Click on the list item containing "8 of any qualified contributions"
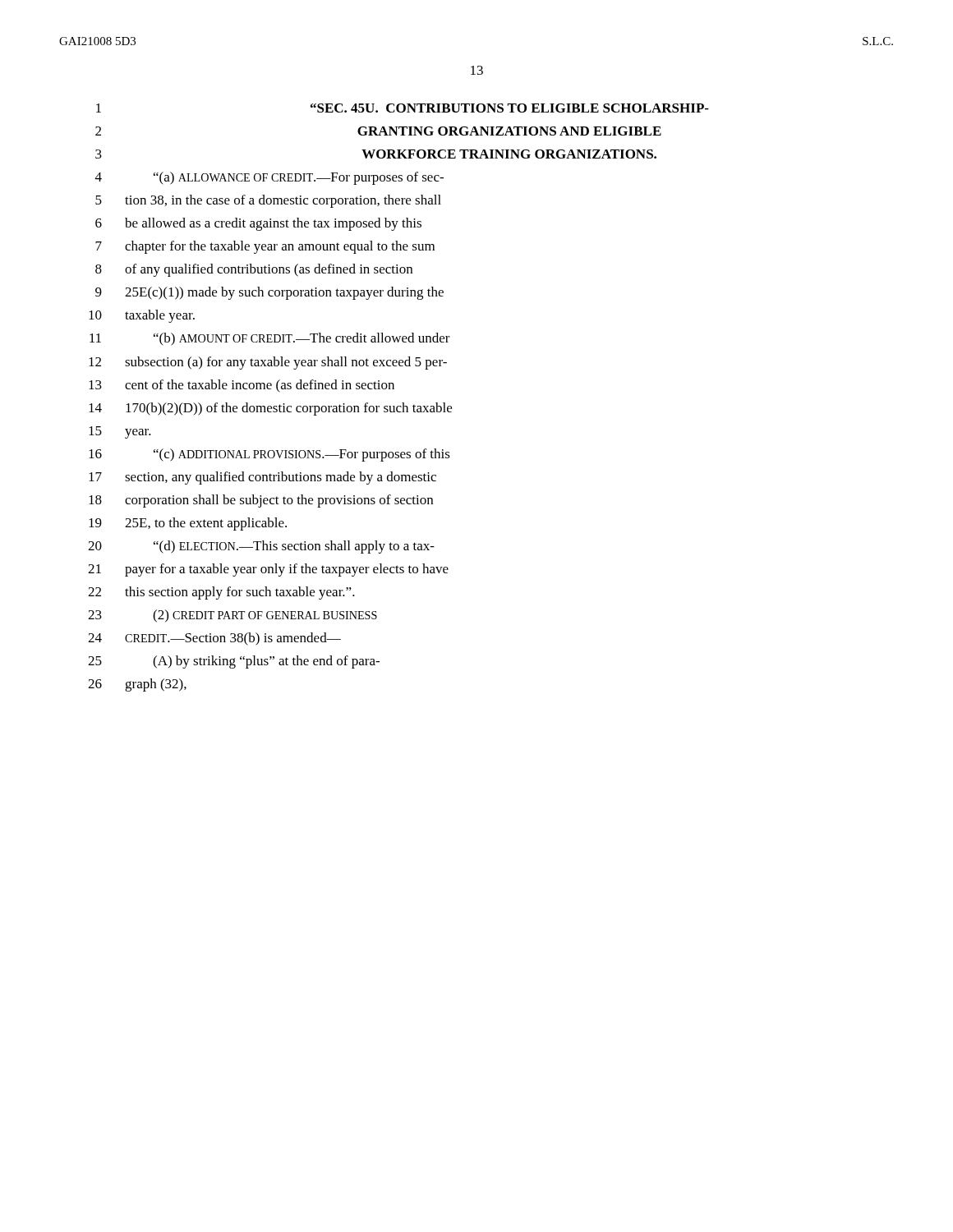953x1232 pixels. pyautogui.click(x=254, y=270)
